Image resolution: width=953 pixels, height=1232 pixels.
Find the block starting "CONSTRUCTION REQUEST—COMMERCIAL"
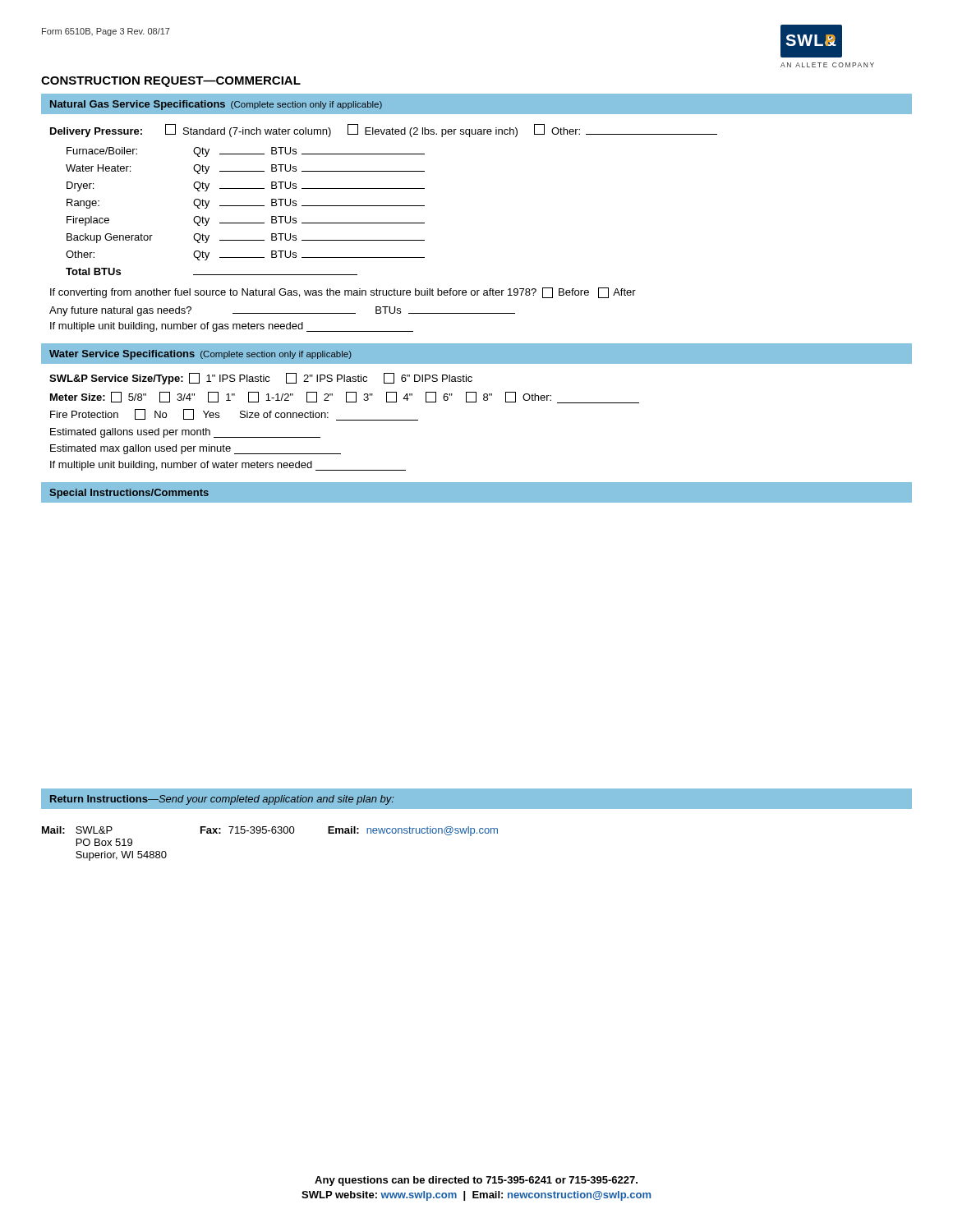point(171,80)
